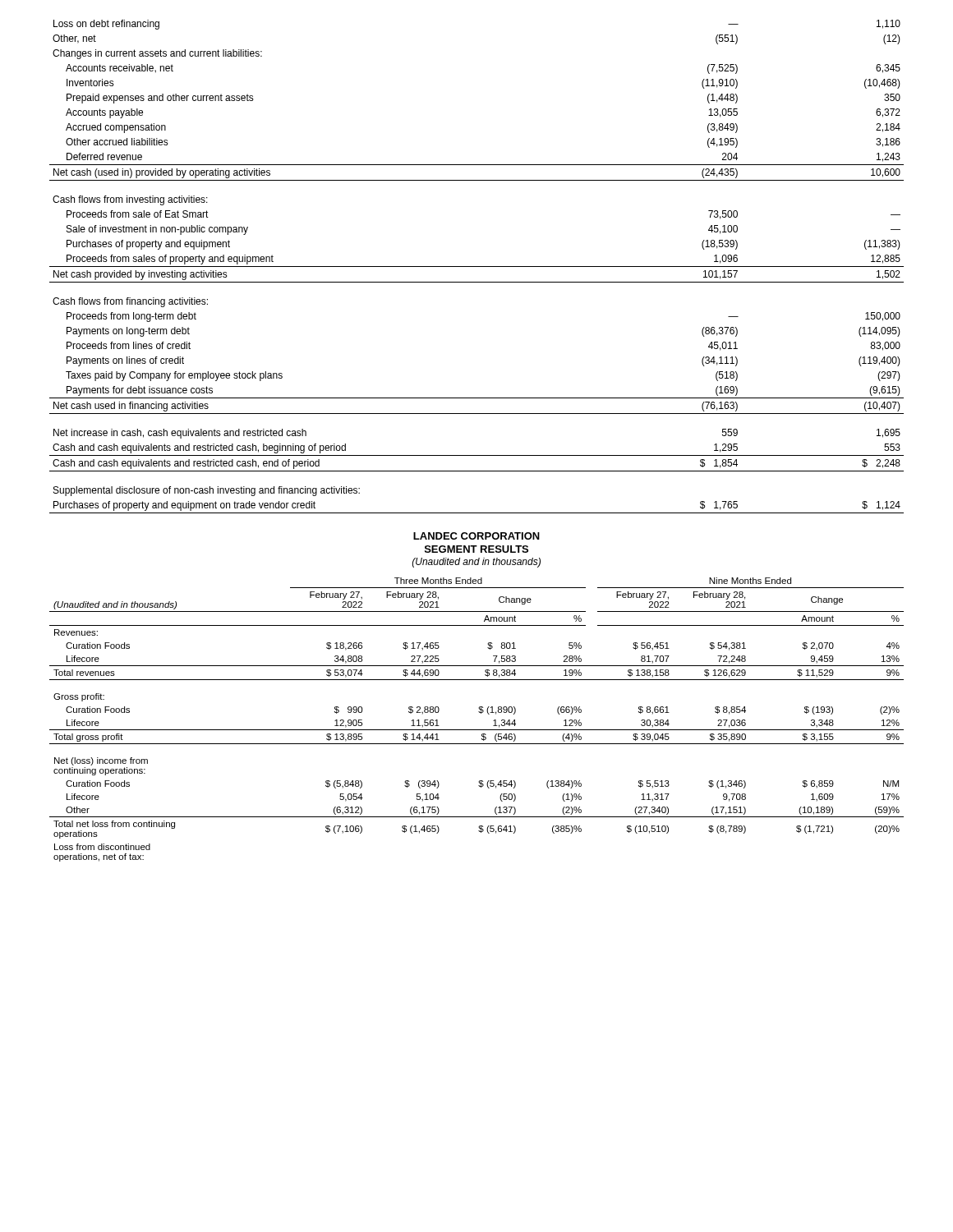Screen dimensions: 1232x953
Task: Select the table that reads "$ 11,529"
Action: coord(476,719)
